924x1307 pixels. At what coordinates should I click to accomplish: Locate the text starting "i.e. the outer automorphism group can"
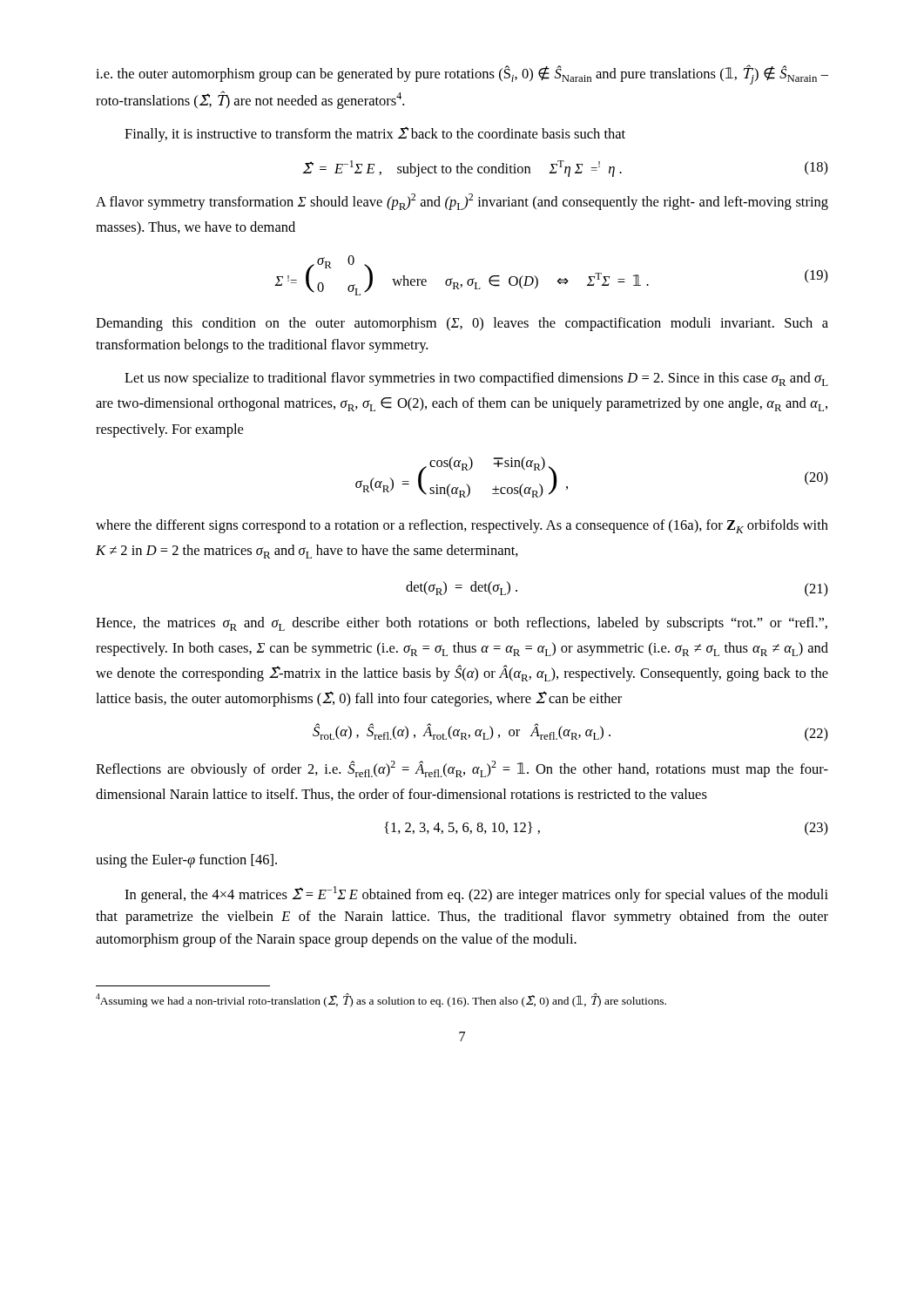[462, 87]
